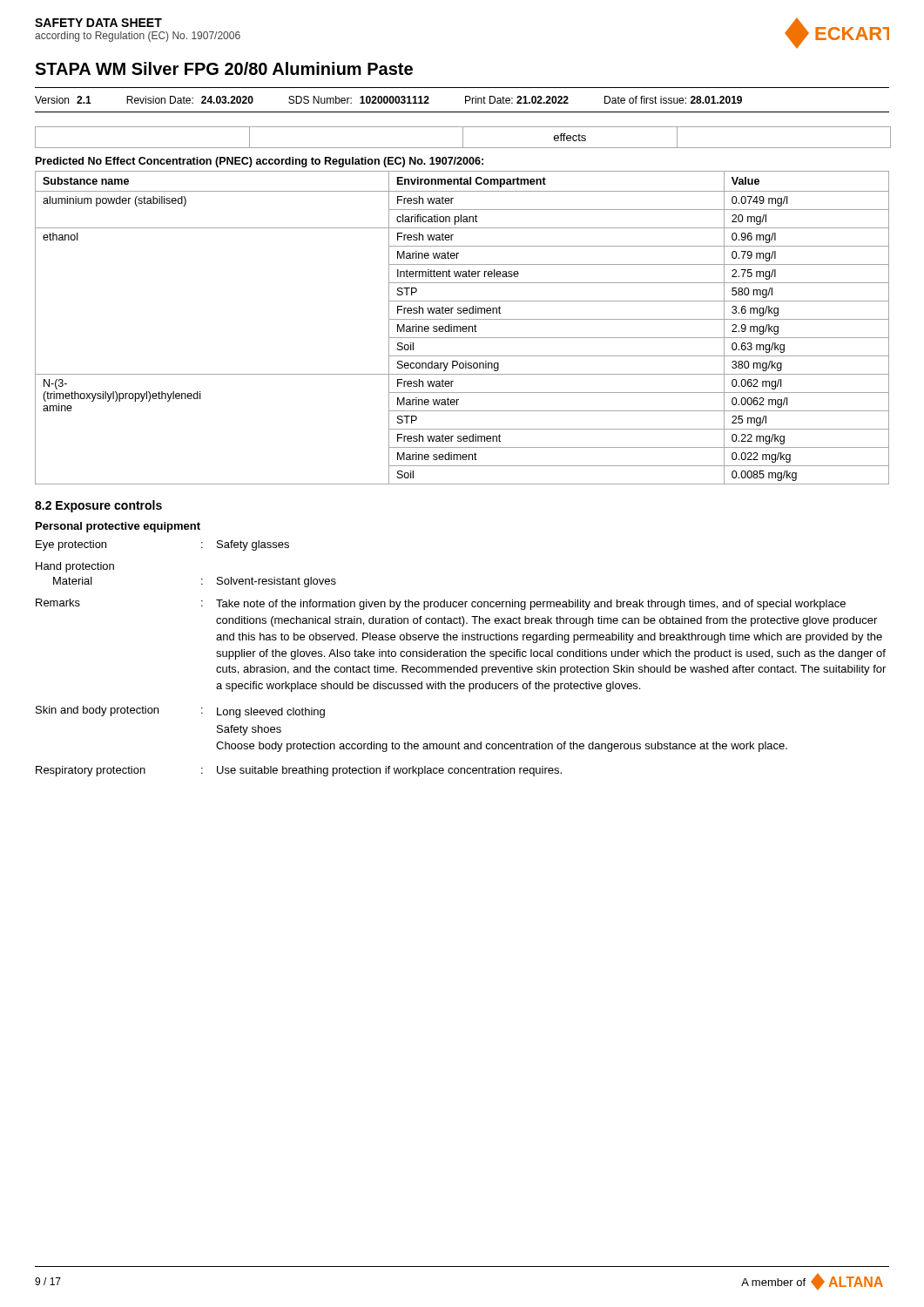The image size is (924, 1307).
Task: Find the passage starting "Personal protective equipment"
Action: click(x=118, y=526)
